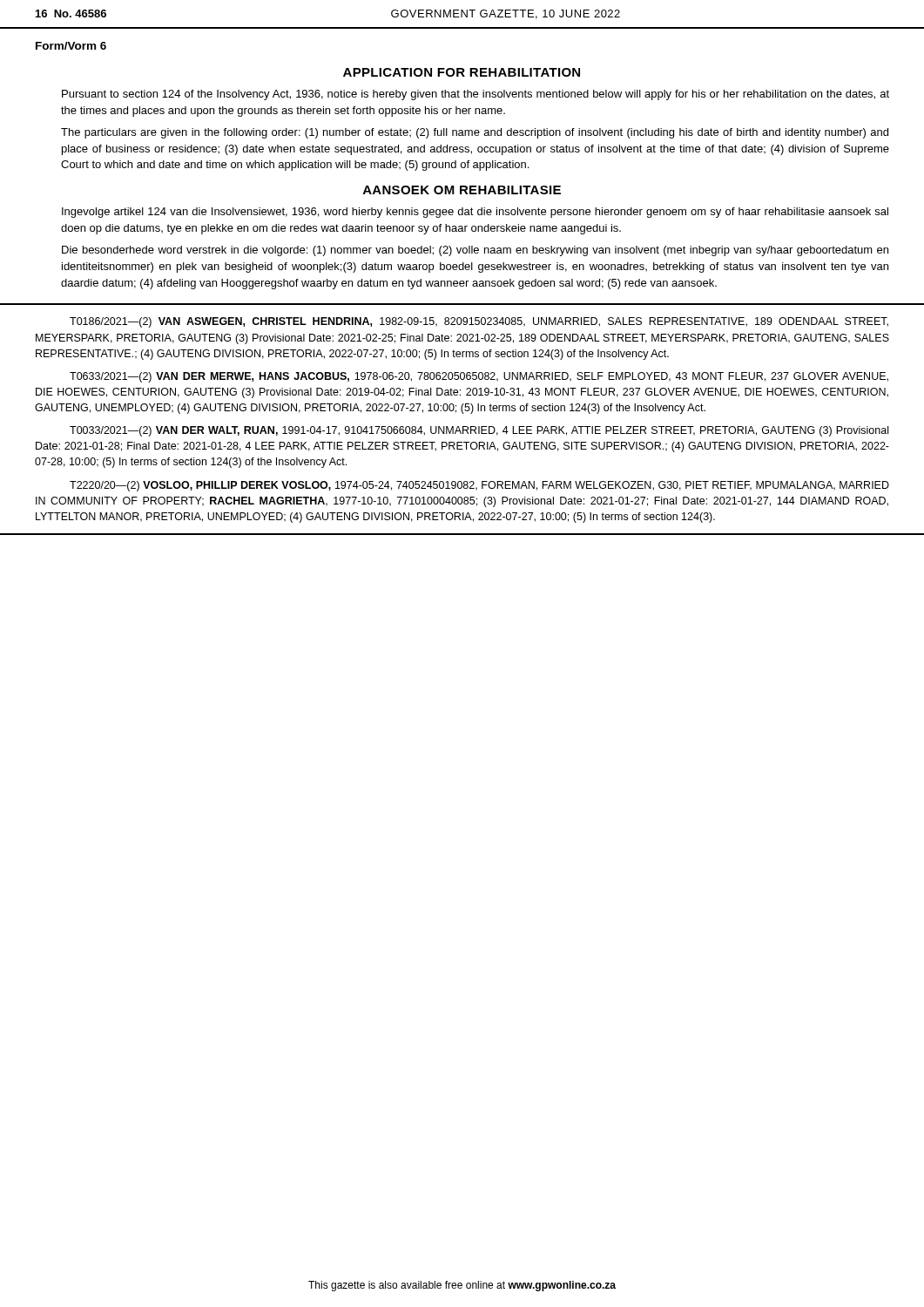Find the passage starting "APPLICATION FOR REHABILITATION"
This screenshot has width=924, height=1307.
tap(462, 72)
